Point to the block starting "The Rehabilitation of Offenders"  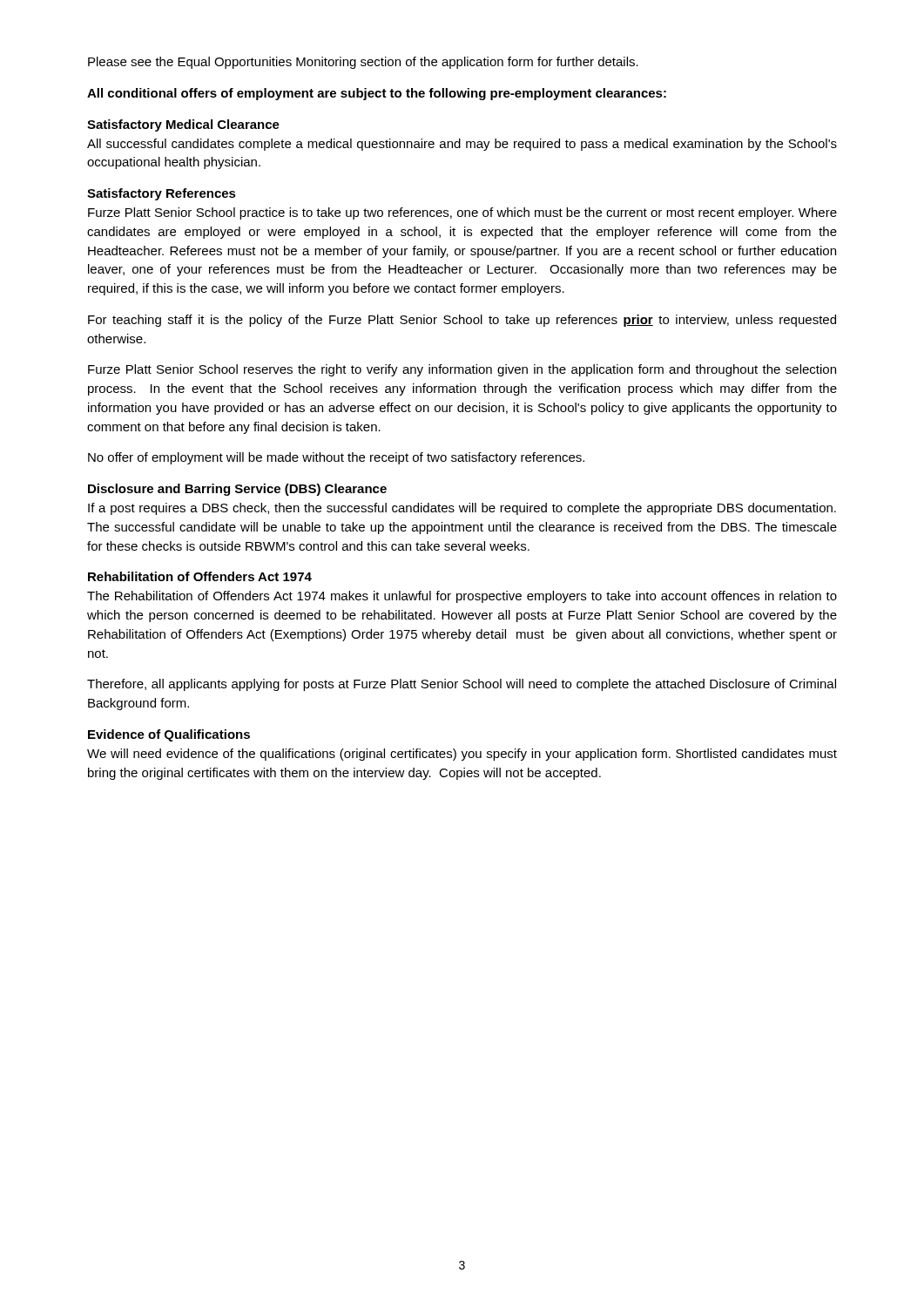462,624
